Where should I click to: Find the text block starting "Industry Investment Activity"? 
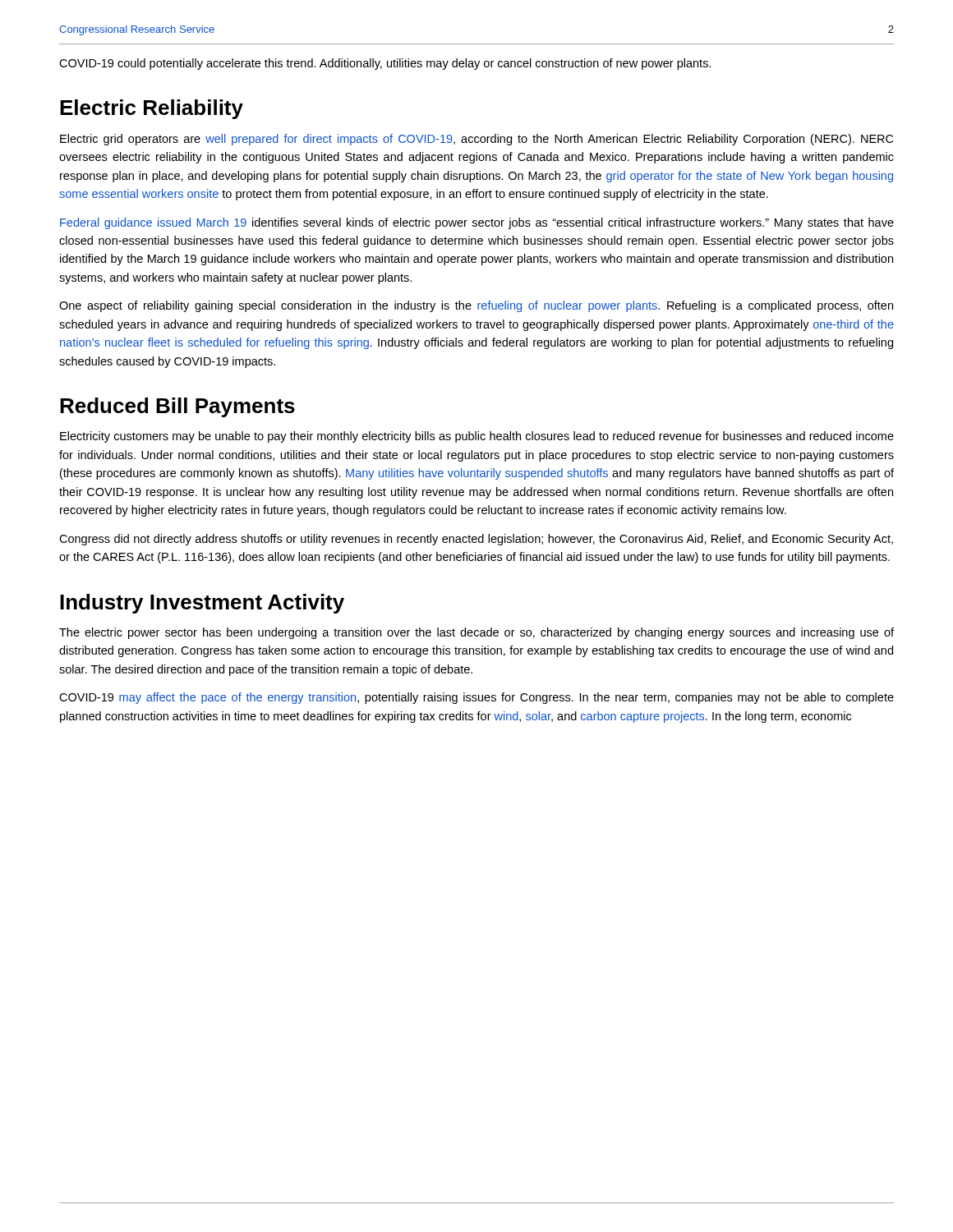click(x=202, y=602)
